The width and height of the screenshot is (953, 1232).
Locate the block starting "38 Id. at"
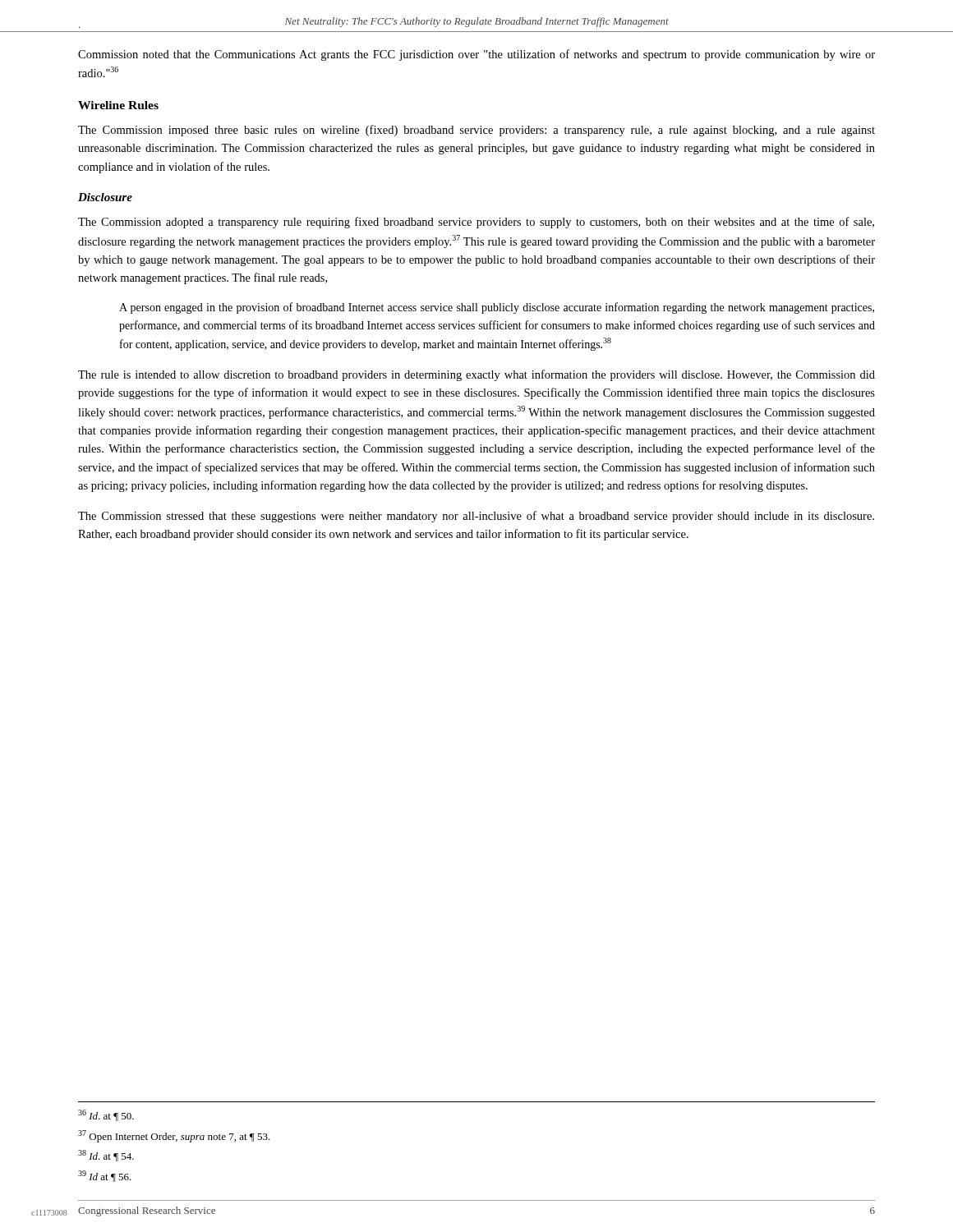(106, 1156)
